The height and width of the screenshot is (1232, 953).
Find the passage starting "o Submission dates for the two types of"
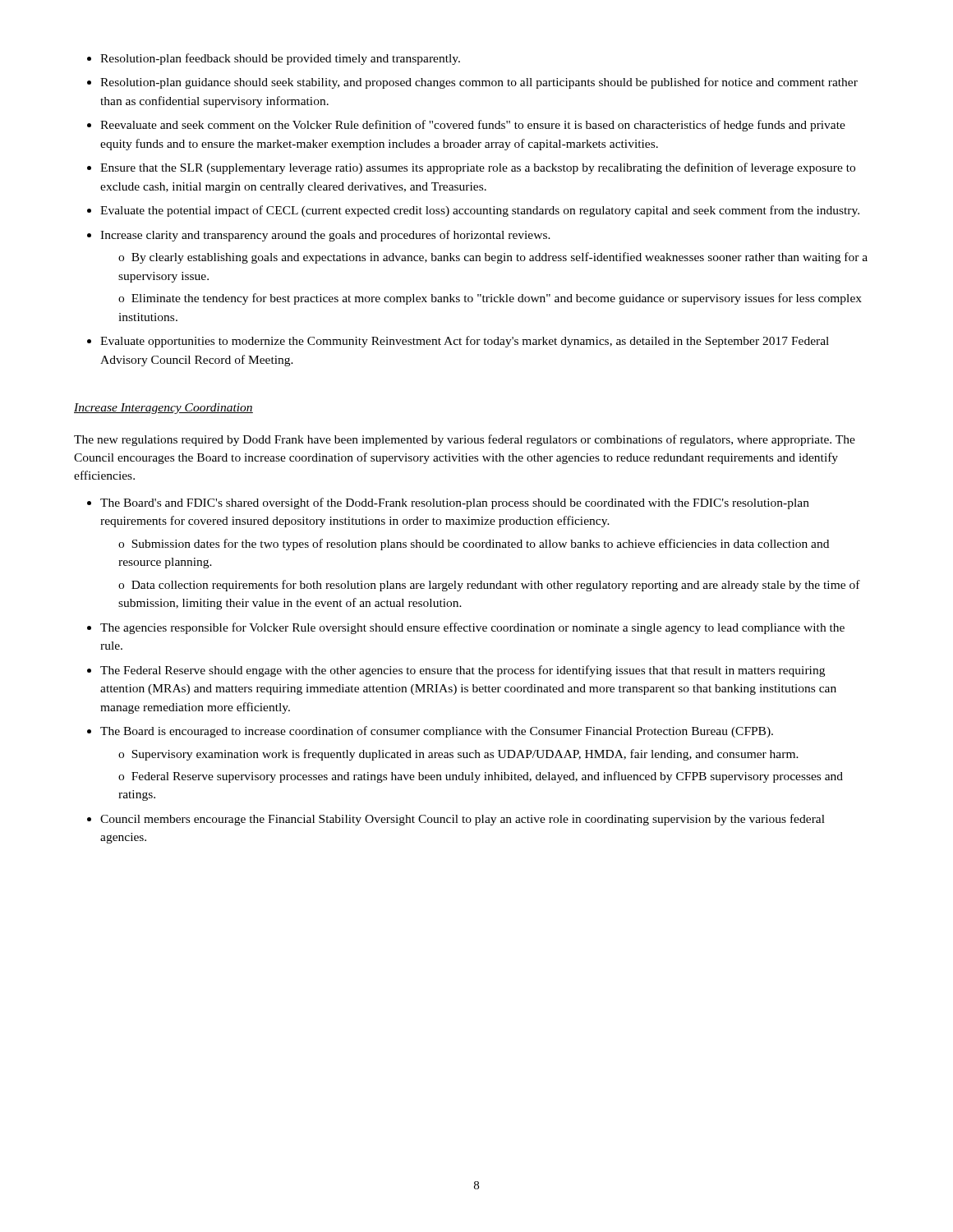tap(474, 552)
